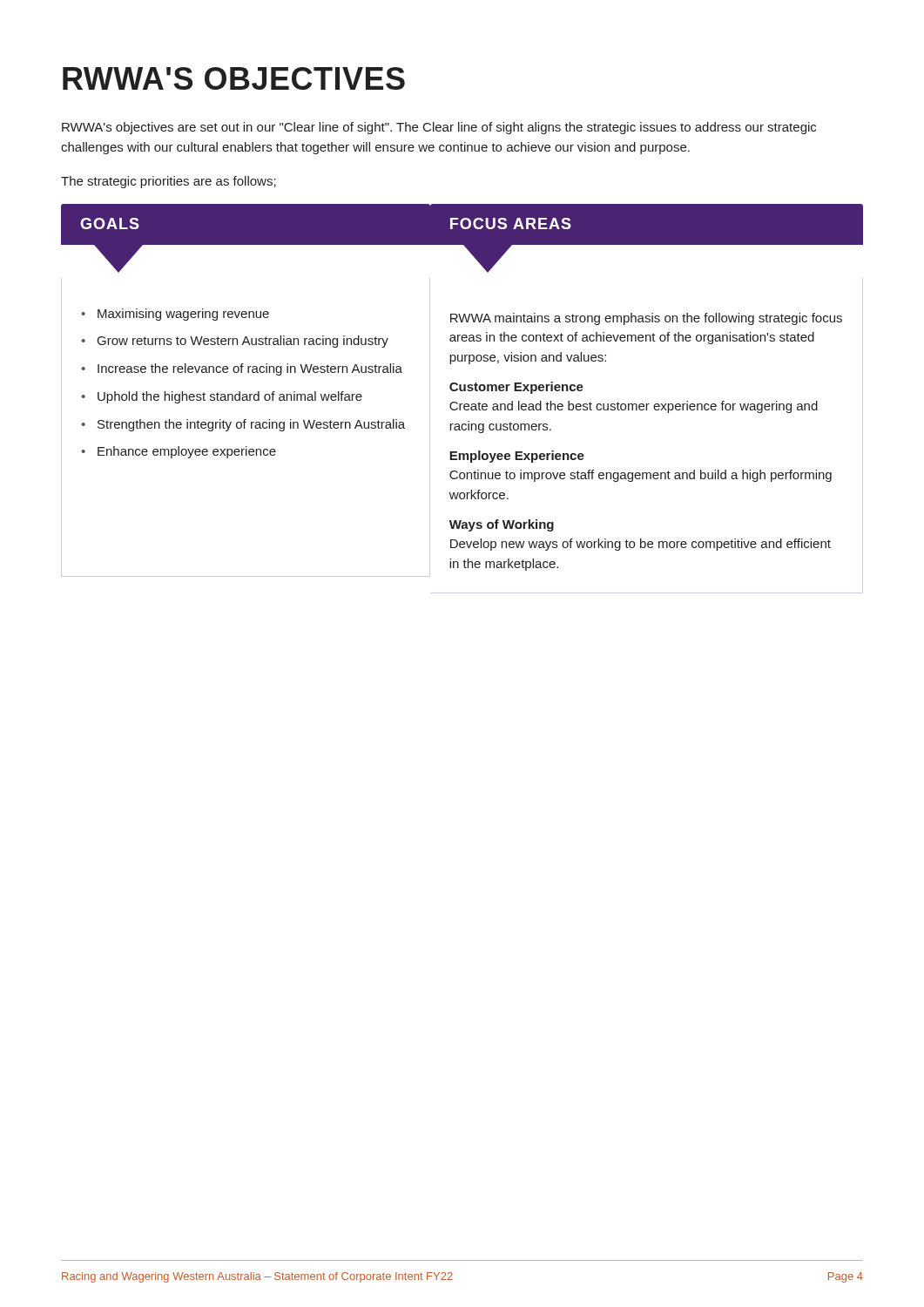Find the block on this page that starts "Increase the relevance of"
This screenshot has height=1307, width=924.
[x=249, y=368]
